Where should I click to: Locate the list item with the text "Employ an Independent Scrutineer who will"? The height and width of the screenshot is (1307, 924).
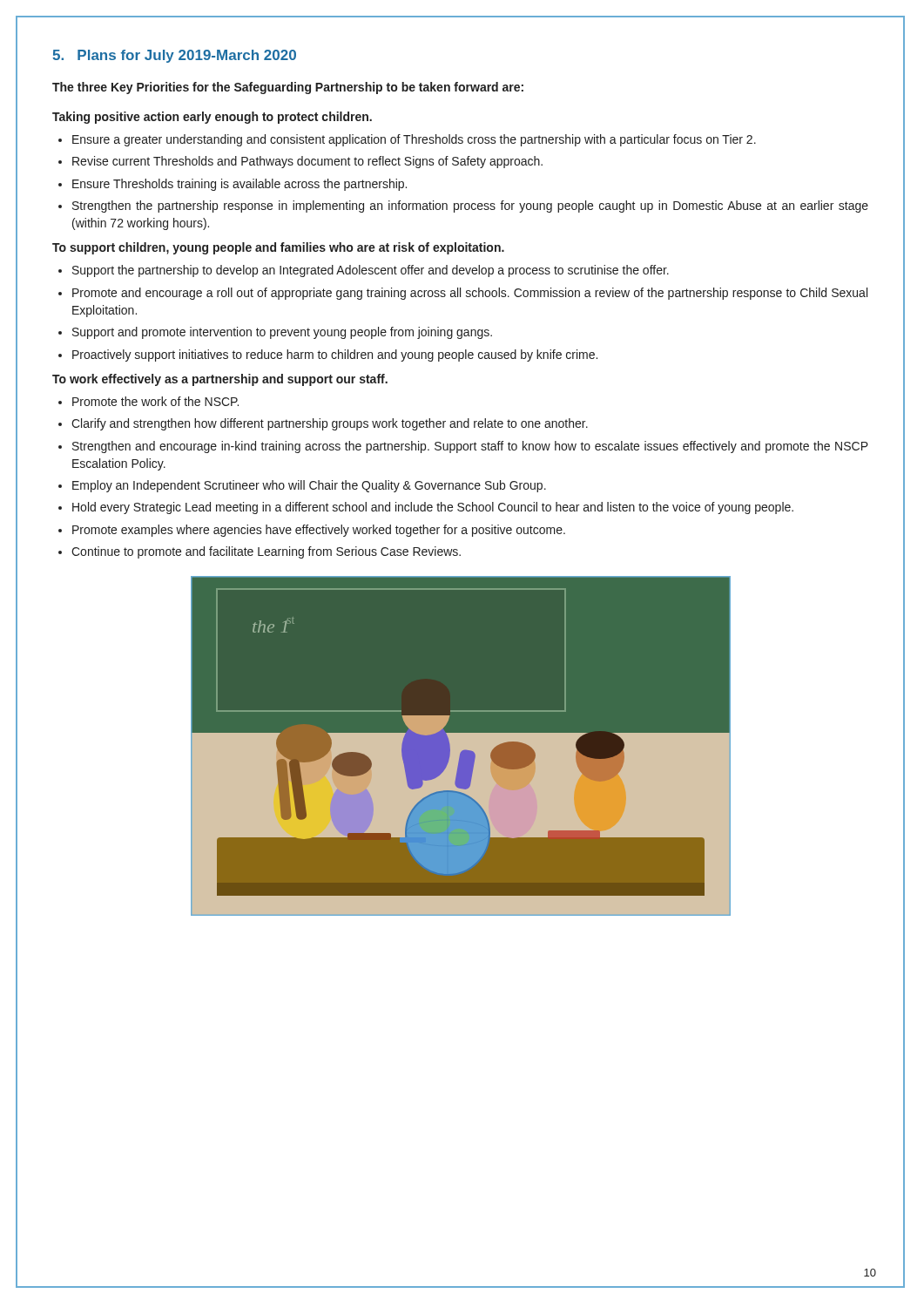click(460, 486)
